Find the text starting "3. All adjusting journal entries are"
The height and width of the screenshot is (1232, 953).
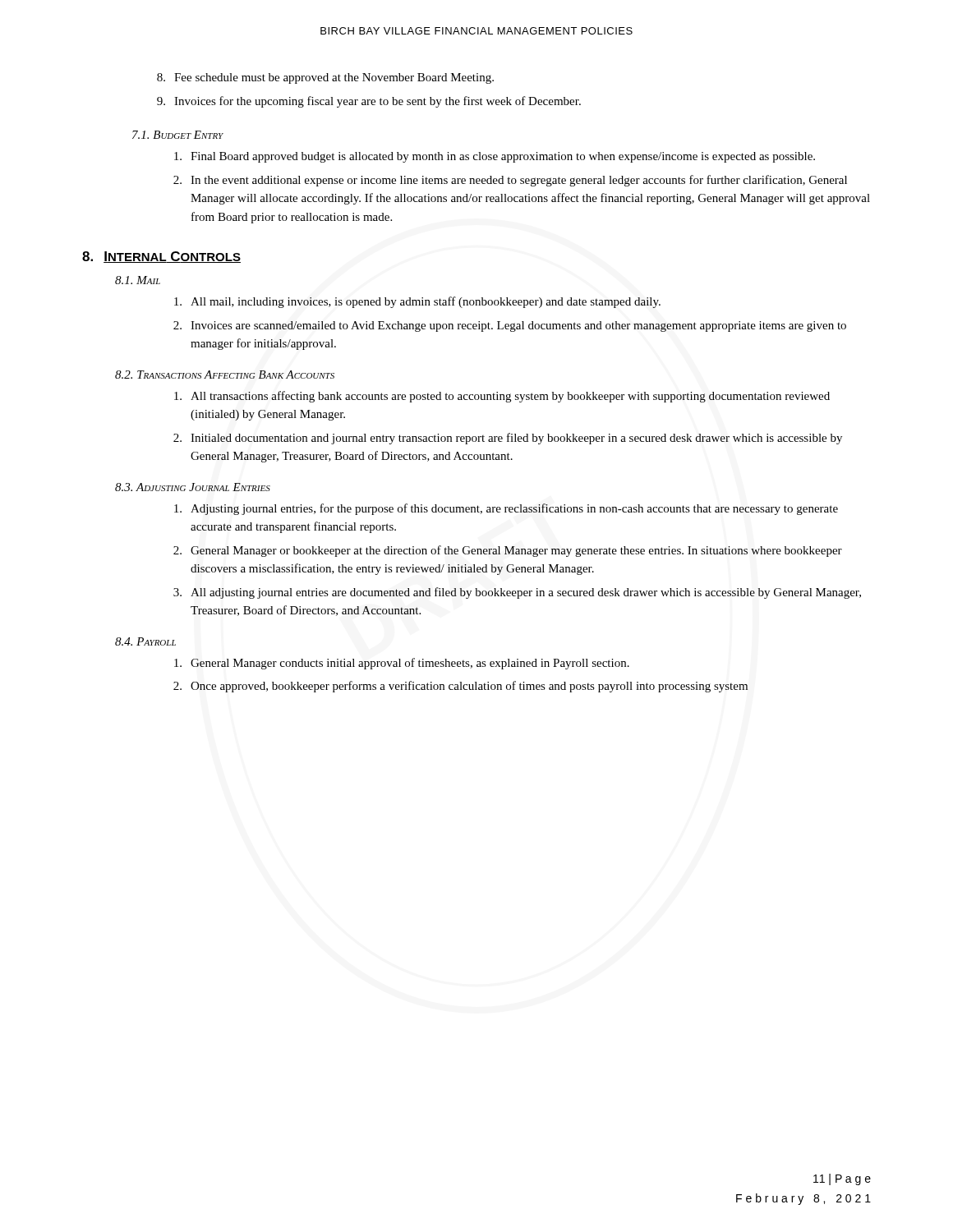509,601
